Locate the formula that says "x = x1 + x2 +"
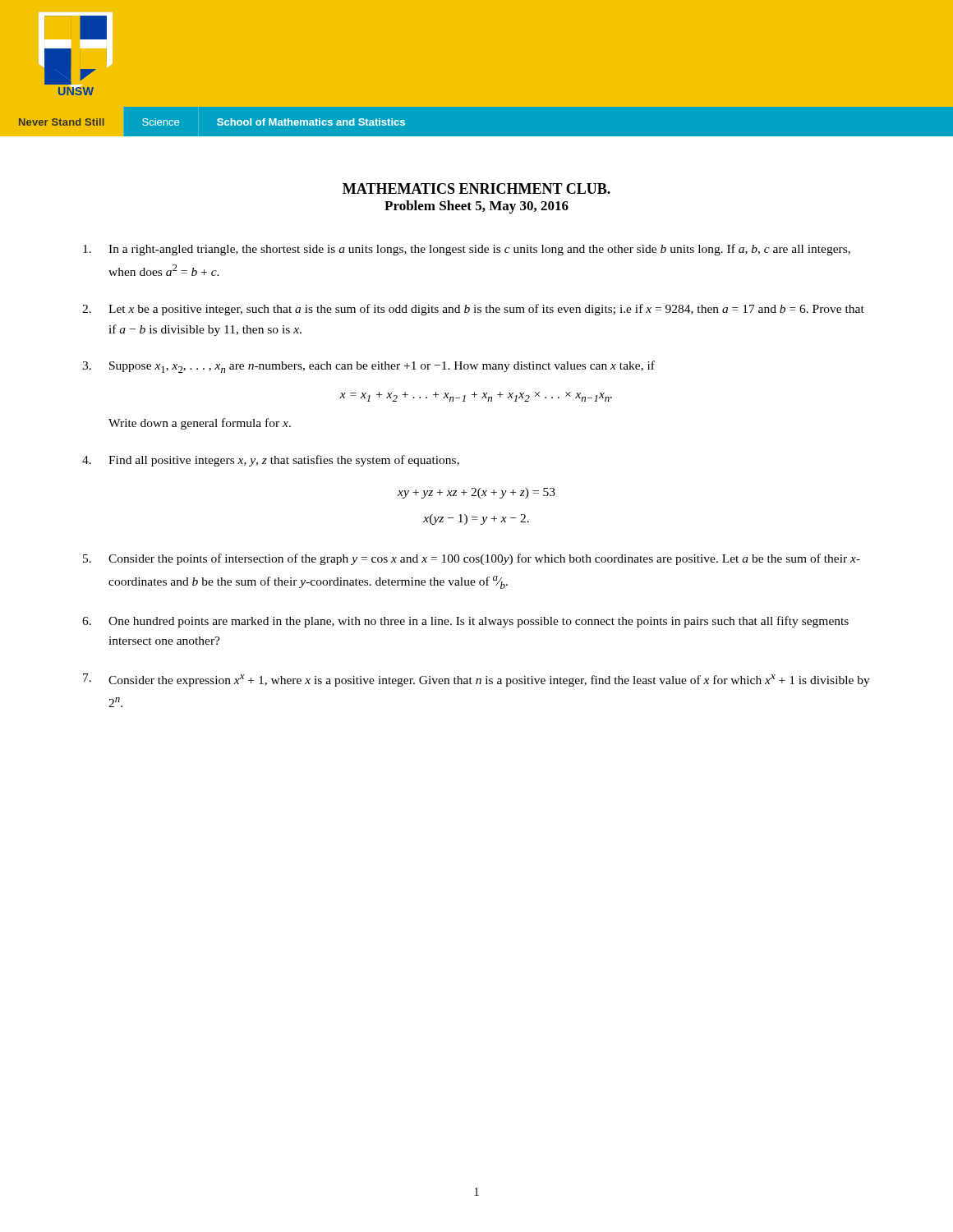The height and width of the screenshot is (1232, 953). click(476, 396)
